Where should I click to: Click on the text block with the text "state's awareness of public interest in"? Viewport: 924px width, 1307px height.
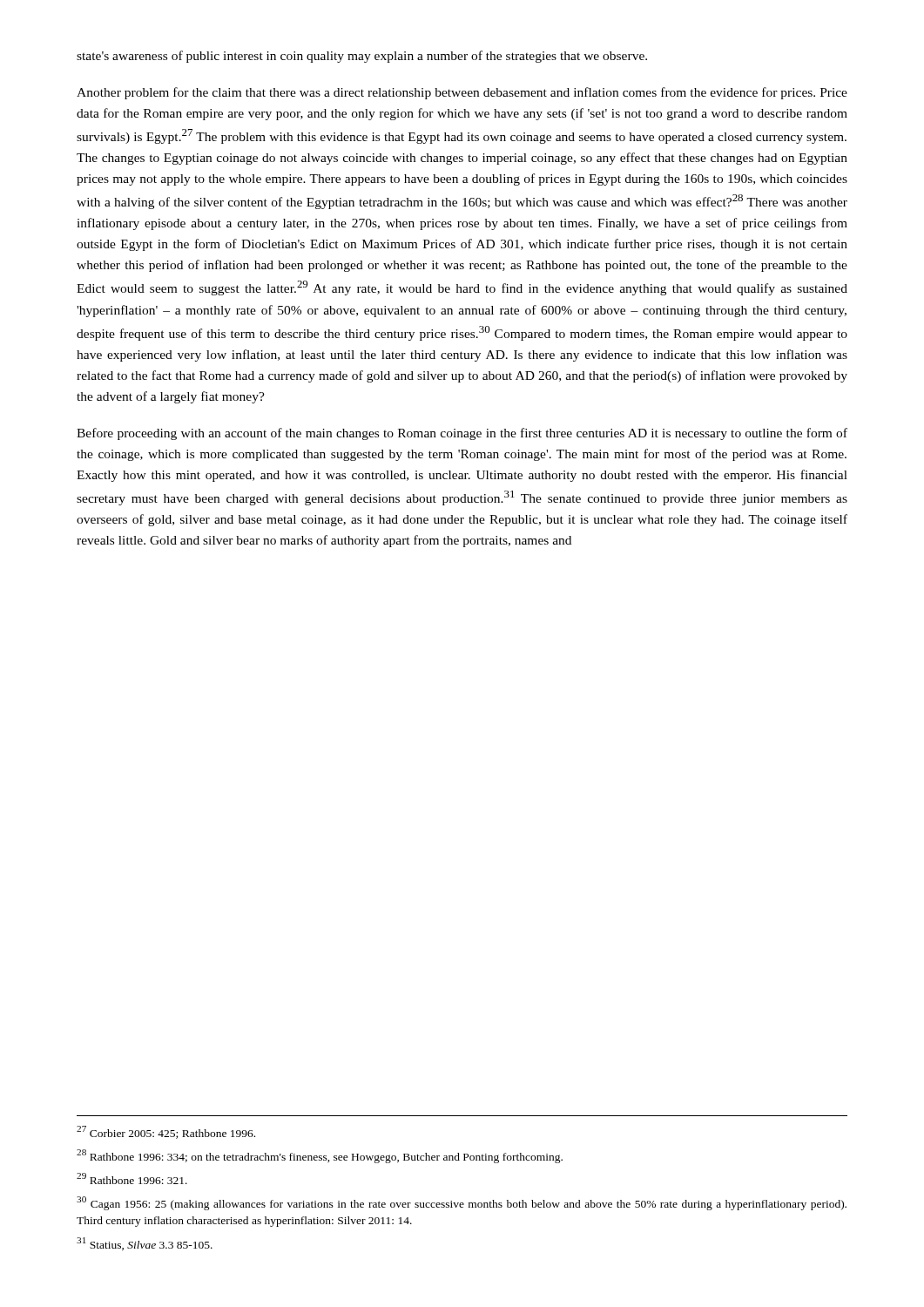[x=362, y=55]
